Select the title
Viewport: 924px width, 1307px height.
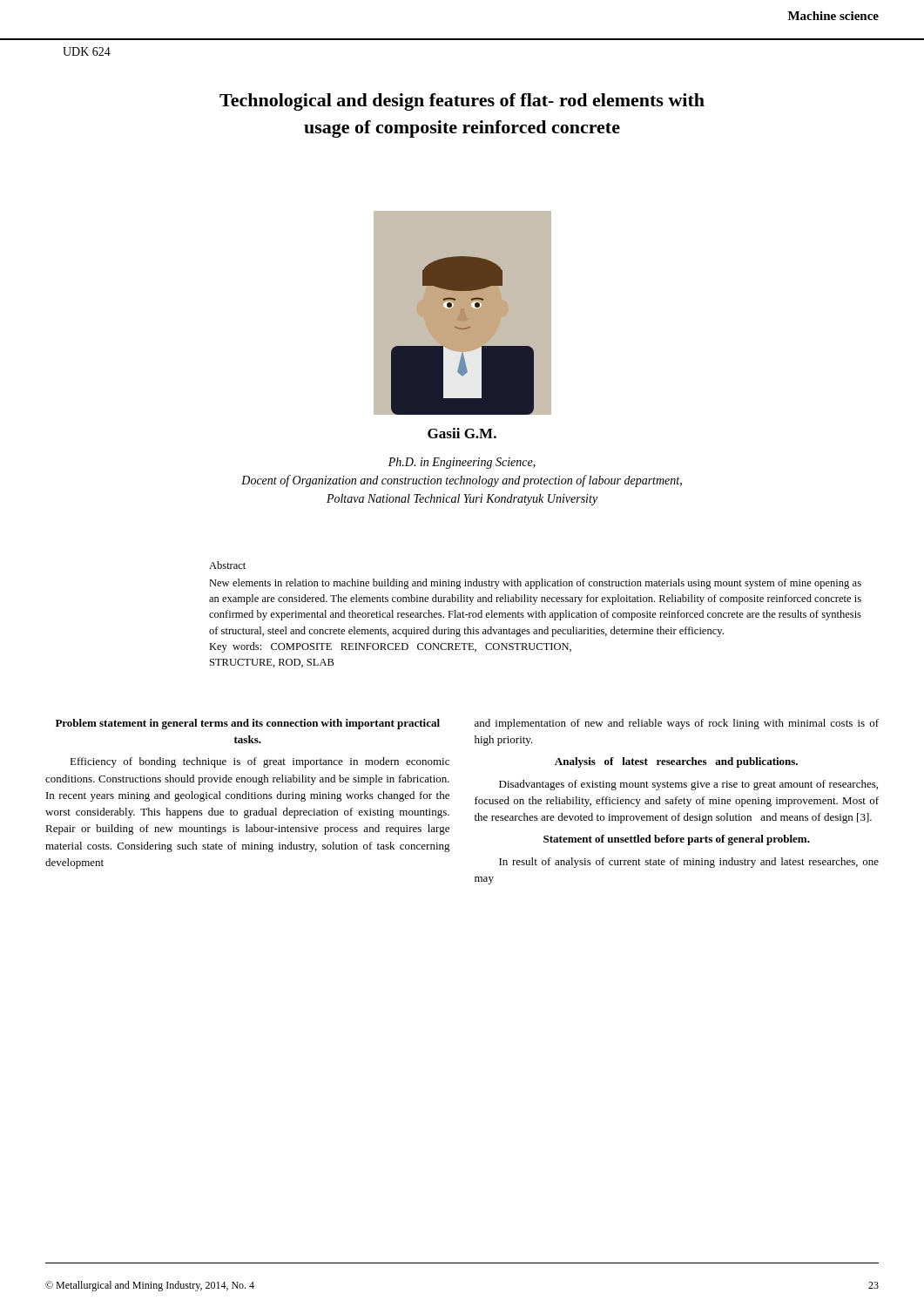(x=462, y=113)
